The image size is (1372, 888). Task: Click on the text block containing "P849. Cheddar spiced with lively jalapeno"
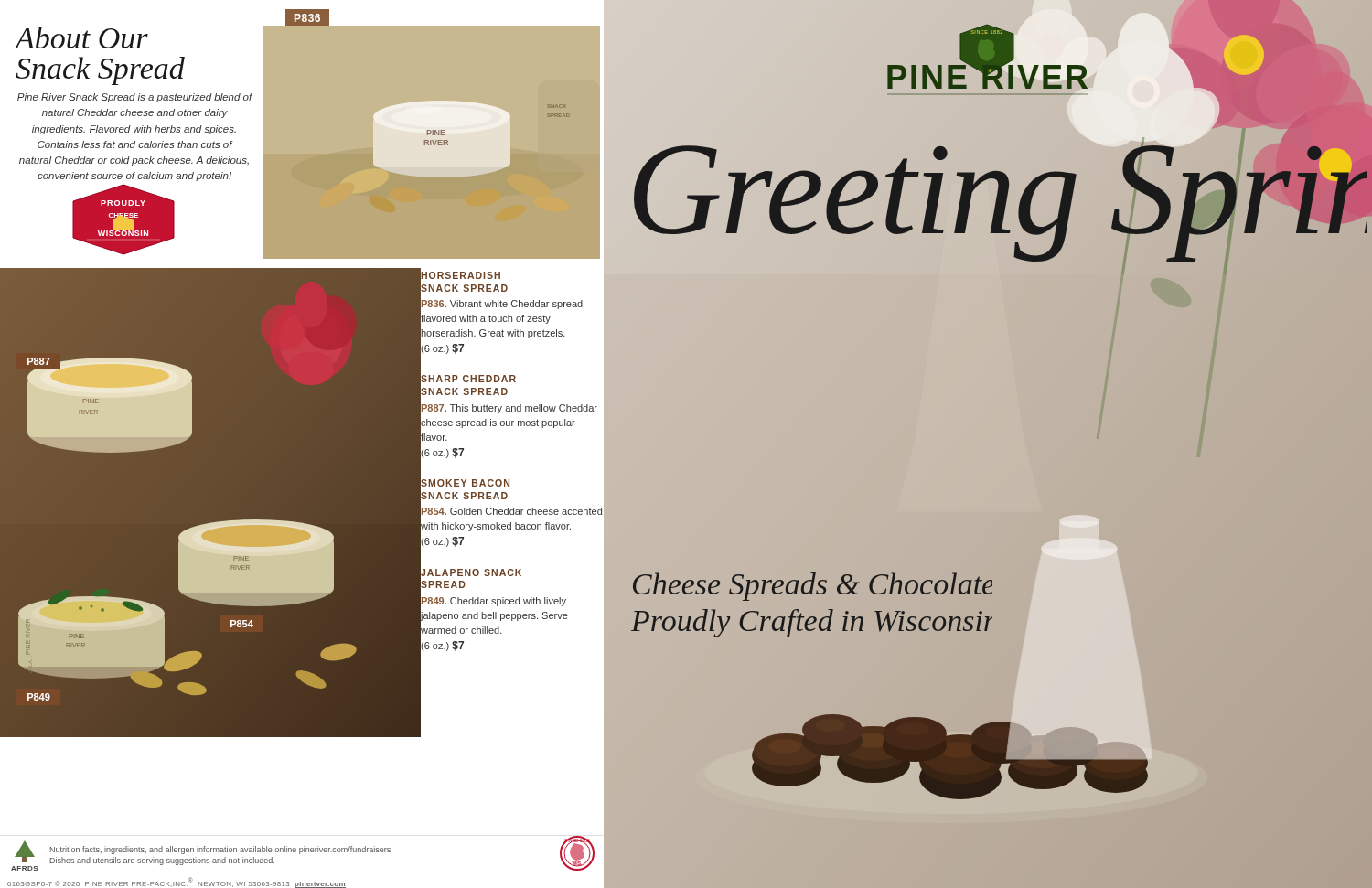(x=494, y=623)
